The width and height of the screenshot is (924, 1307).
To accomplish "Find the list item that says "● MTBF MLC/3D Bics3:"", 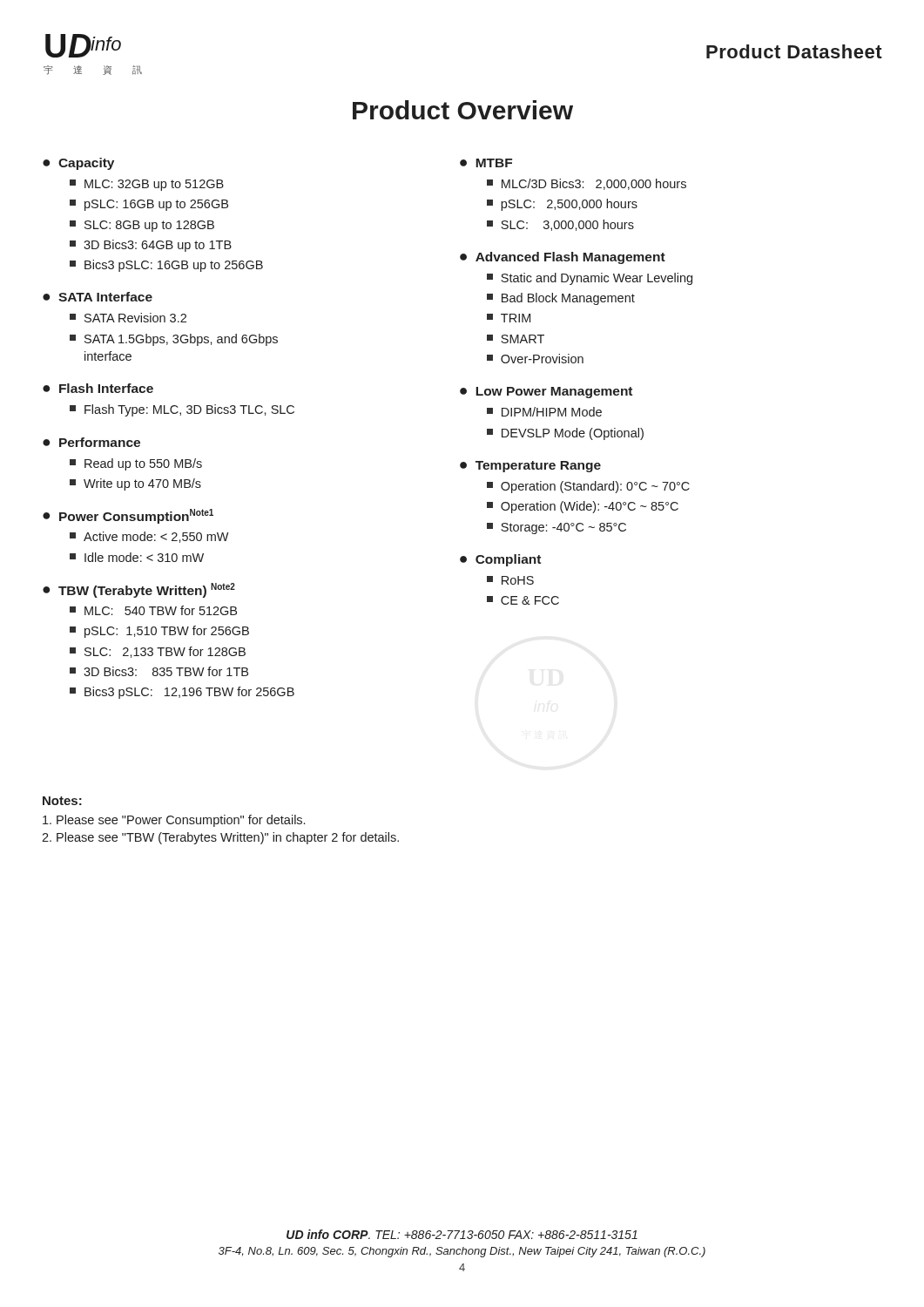I will click(671, 194).
